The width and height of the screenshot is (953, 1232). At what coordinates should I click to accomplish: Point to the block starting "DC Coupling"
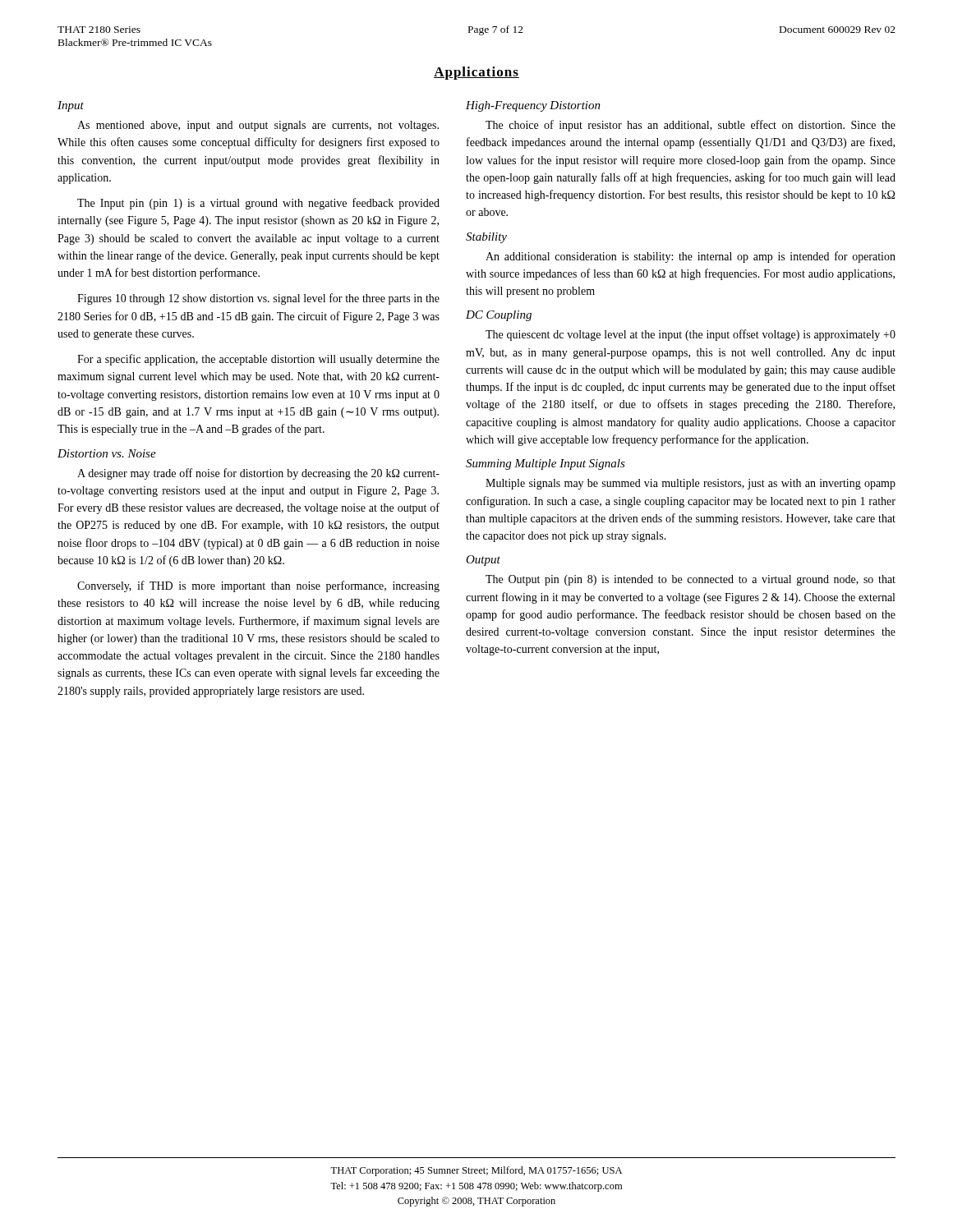point(499,316)
